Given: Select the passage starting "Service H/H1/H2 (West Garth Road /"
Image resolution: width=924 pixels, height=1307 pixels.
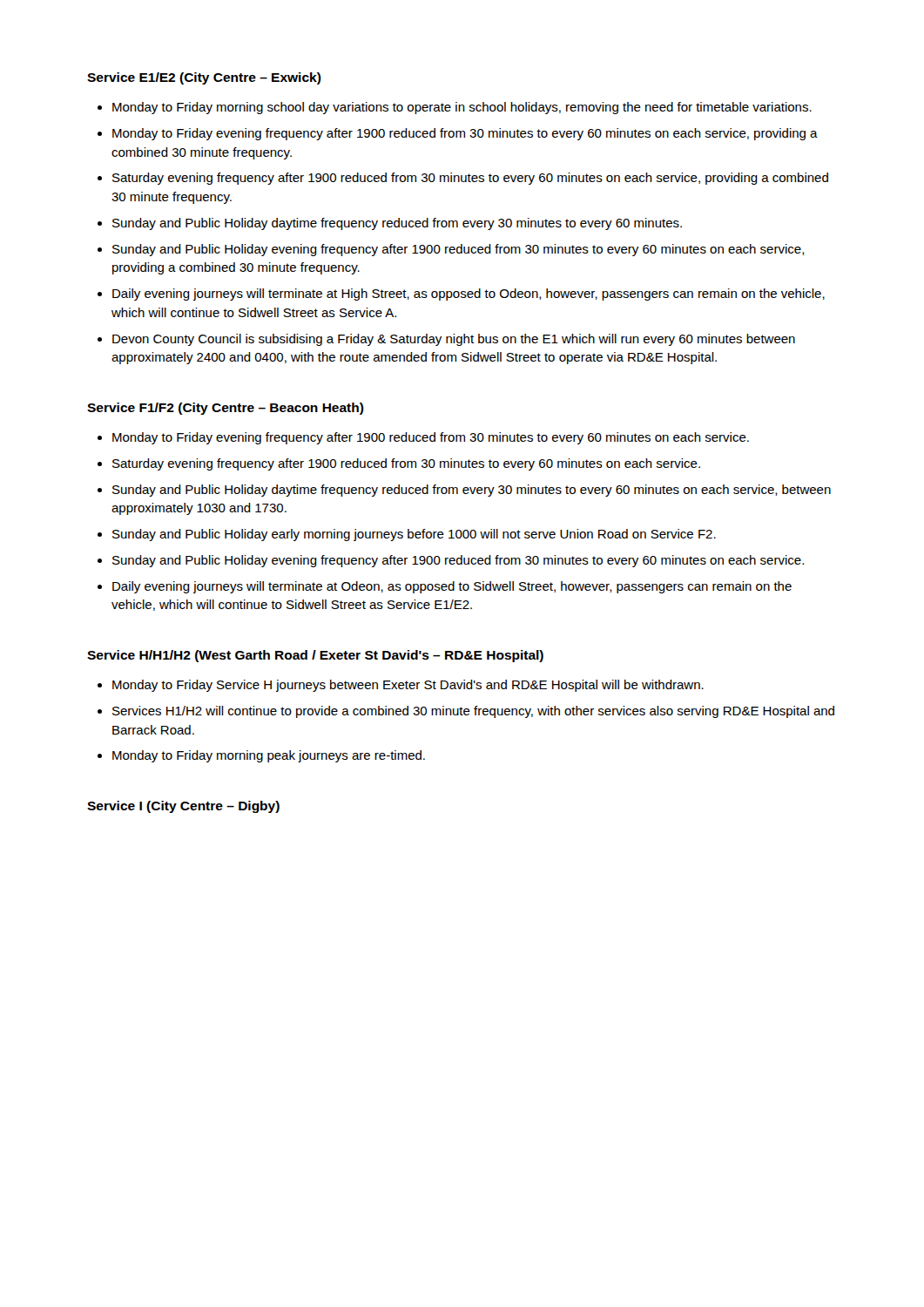Looking at the screenshot, I should (x=315, y=655).
